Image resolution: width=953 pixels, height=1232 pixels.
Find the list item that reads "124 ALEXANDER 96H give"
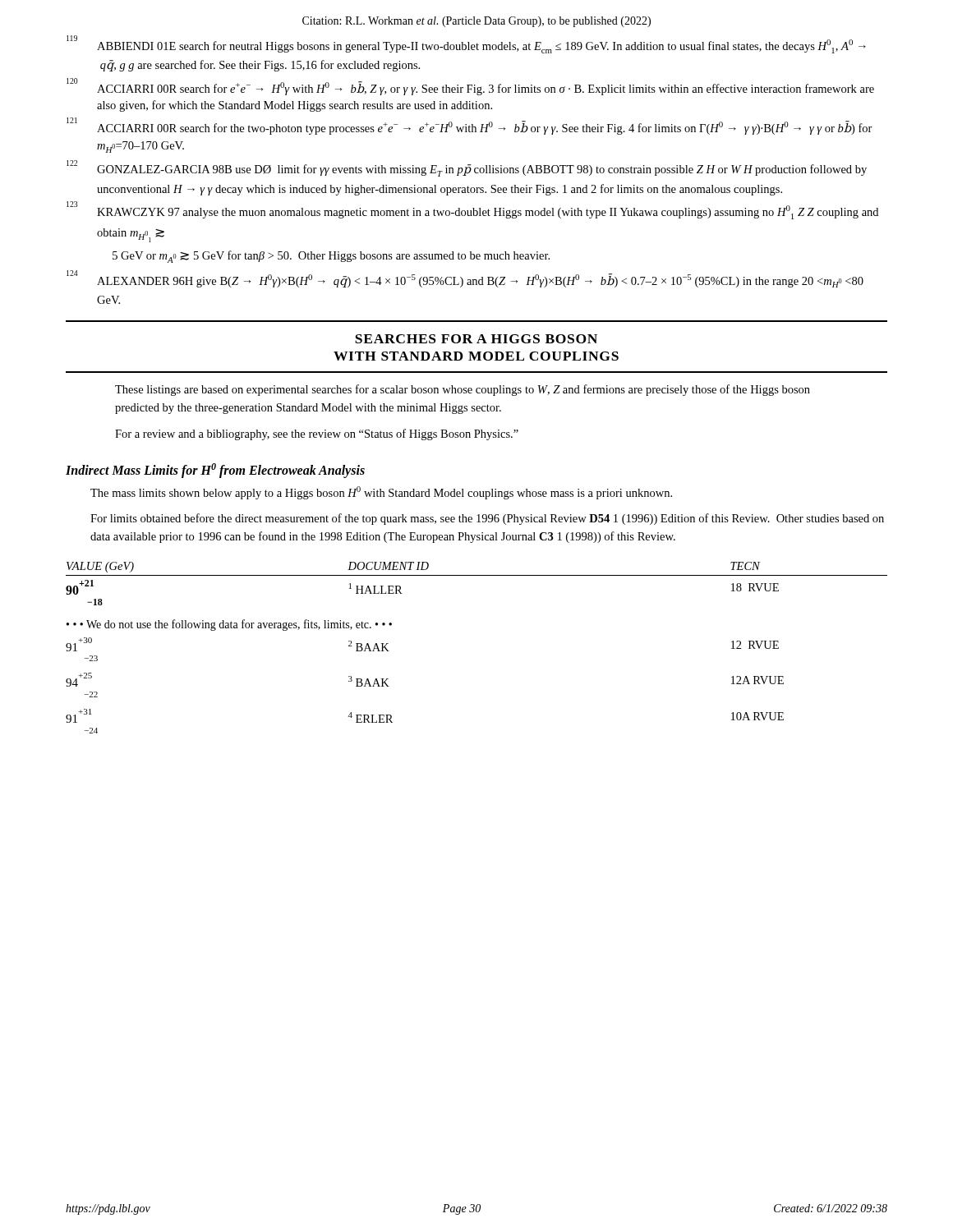(476, 290)
